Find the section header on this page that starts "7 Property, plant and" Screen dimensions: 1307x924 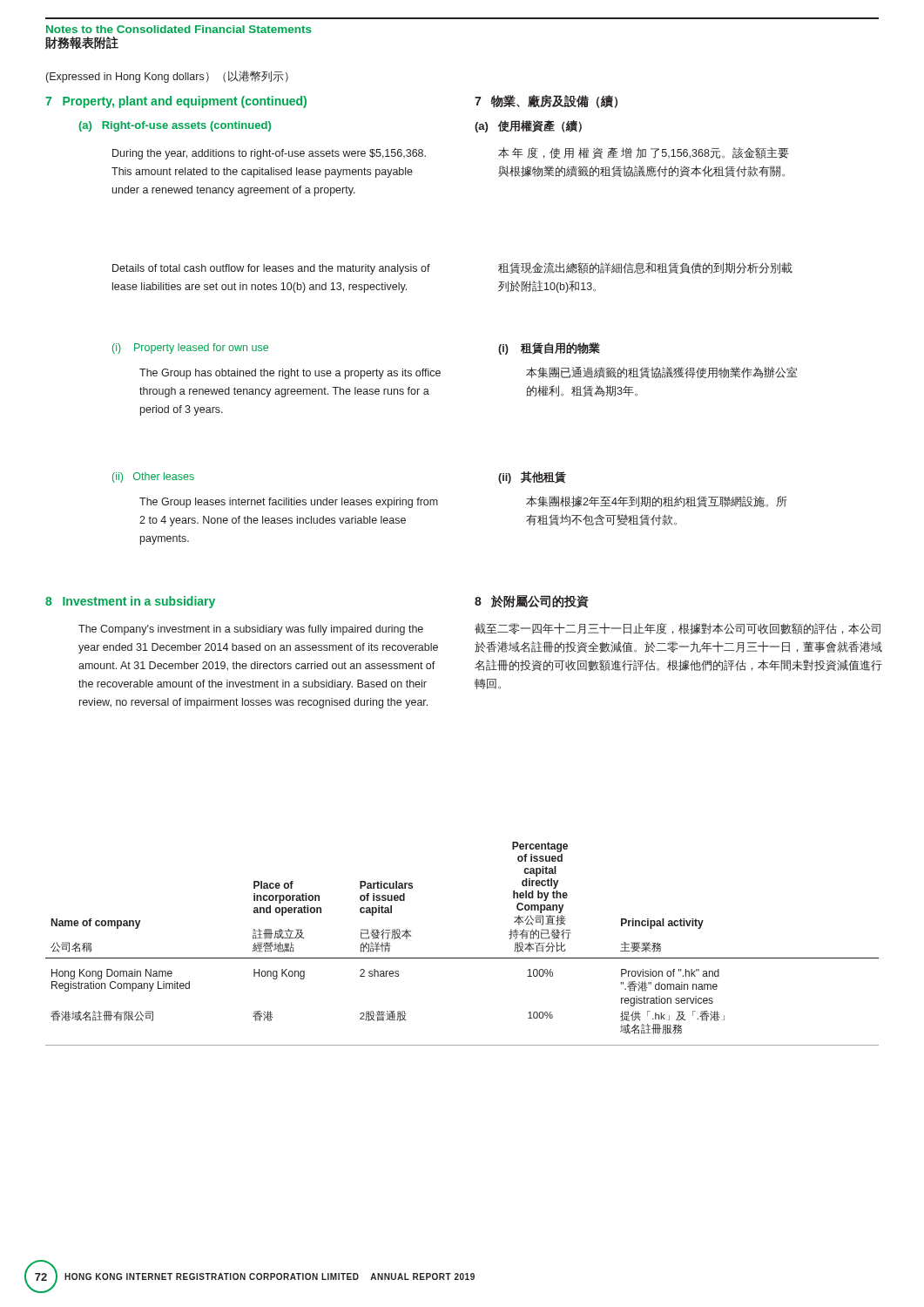tap(176, 101)
